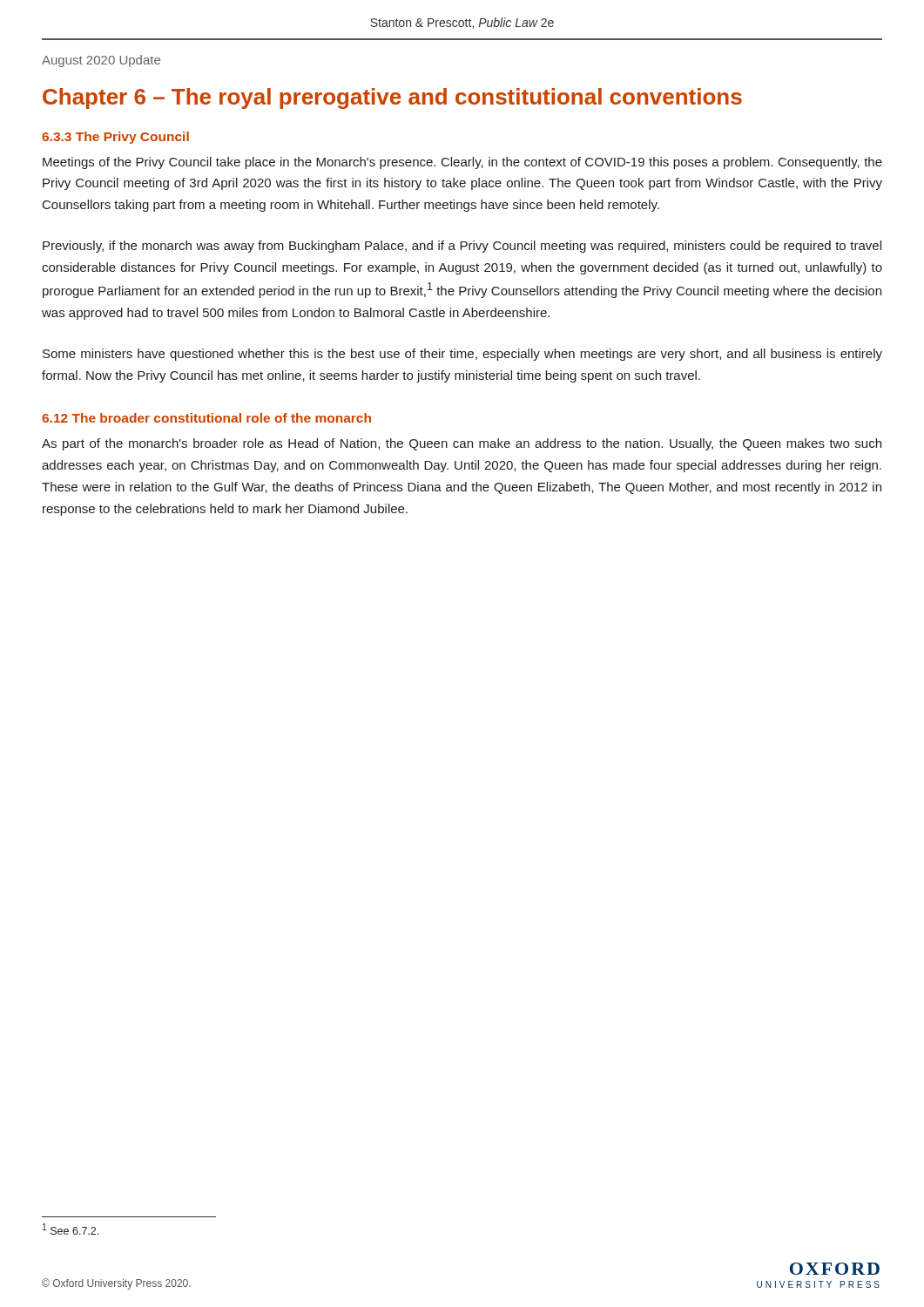Image resolution: width=924 pixels, height=1307 pixels.
Task: Locate the text "1 See 6.7.2."
Action: [x=71, y=1230]
